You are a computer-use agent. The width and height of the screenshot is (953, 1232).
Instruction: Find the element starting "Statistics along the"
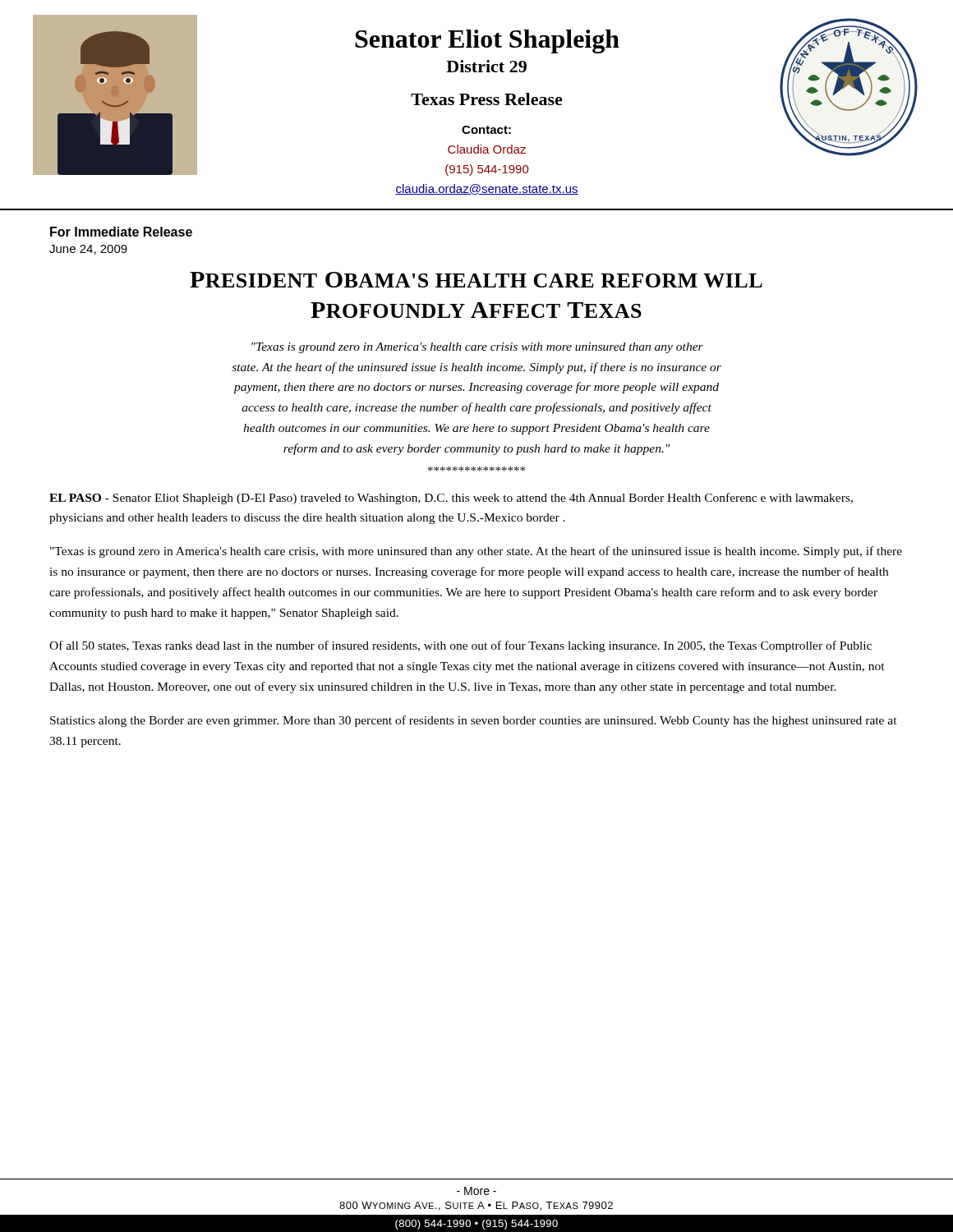(473, 730)
